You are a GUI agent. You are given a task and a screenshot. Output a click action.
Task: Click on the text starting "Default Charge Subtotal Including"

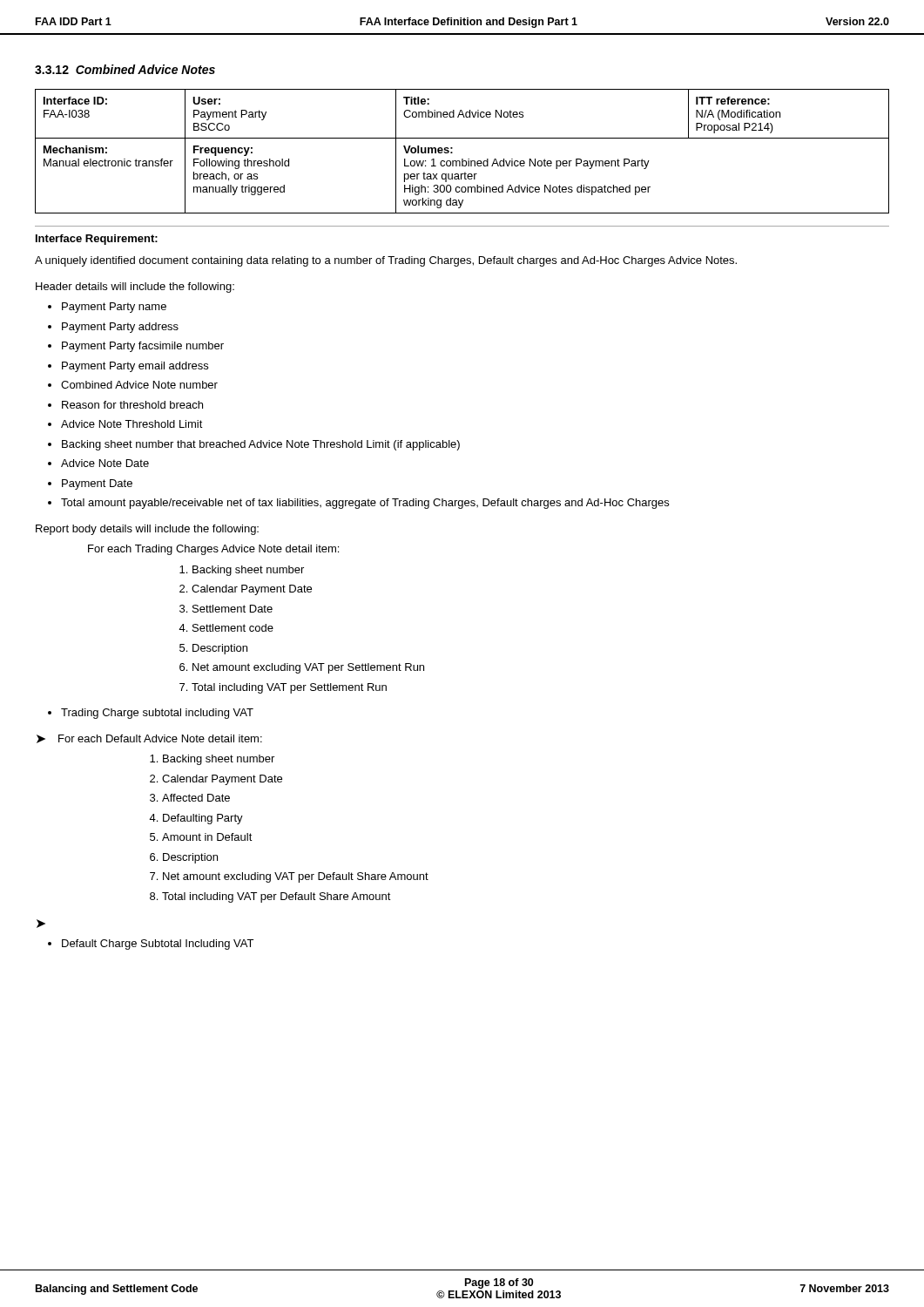158,945
